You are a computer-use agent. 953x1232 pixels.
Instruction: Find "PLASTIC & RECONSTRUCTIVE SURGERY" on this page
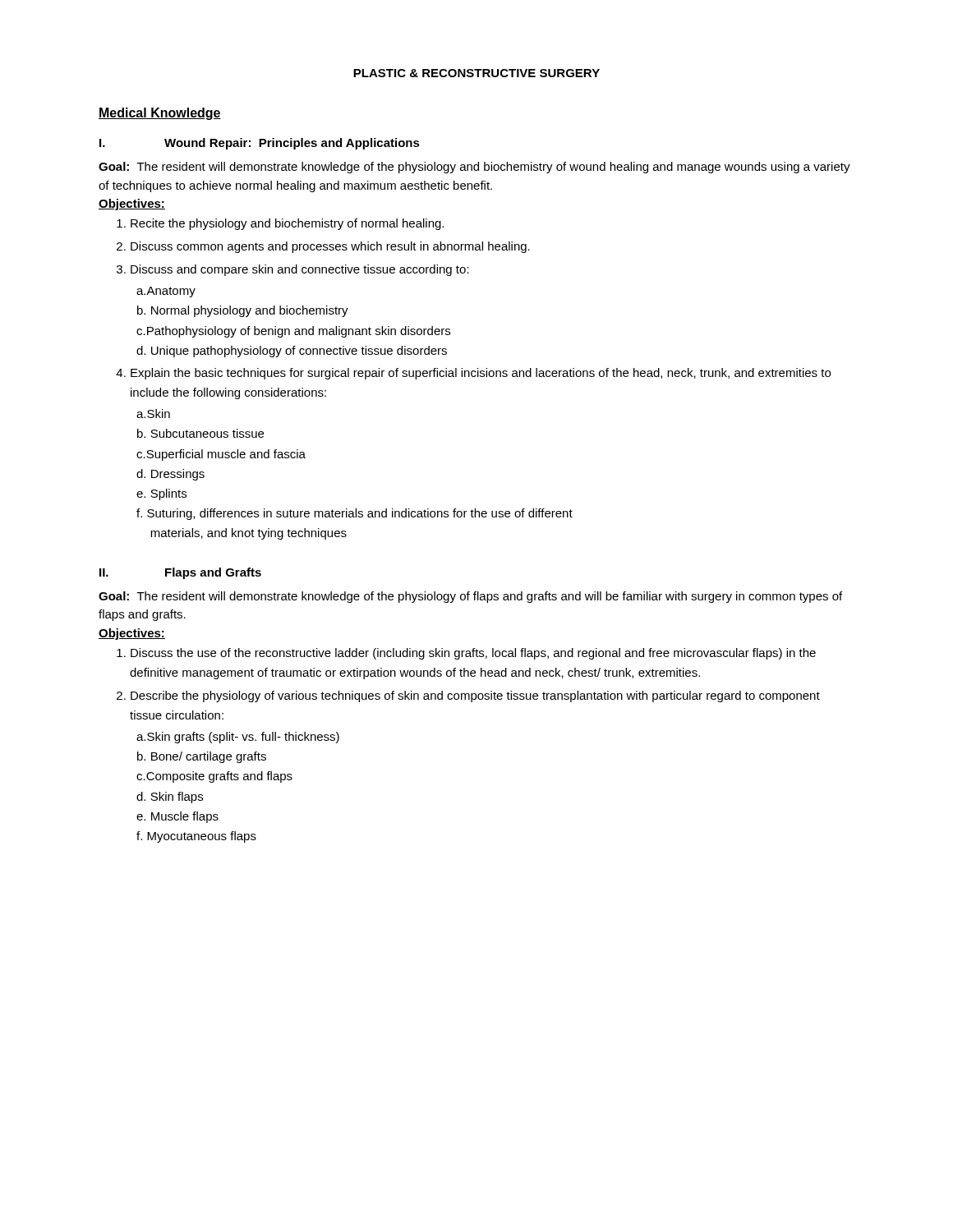[x=476, y=73]
